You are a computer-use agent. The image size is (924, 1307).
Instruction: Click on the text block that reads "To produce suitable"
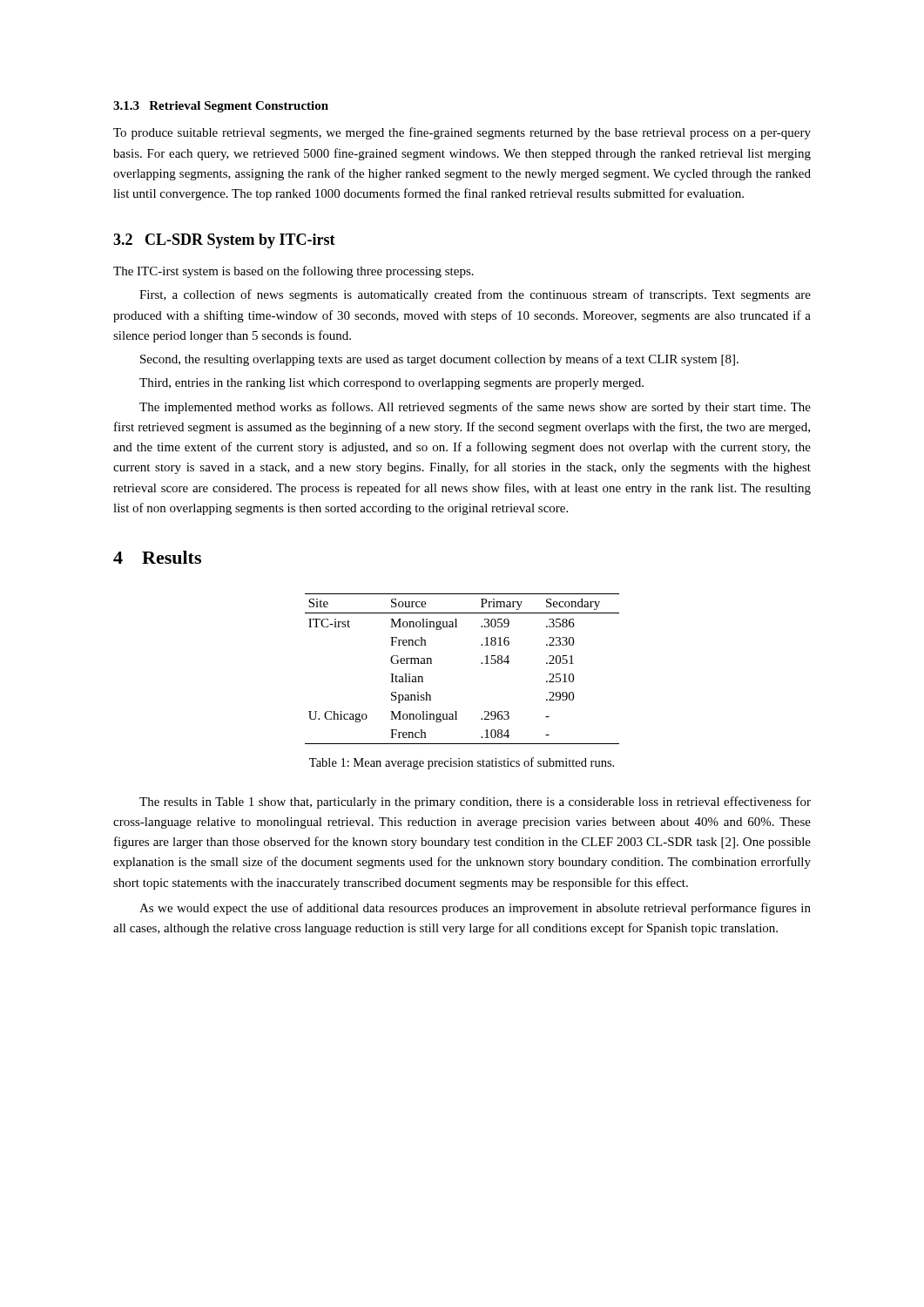(462, 164)
